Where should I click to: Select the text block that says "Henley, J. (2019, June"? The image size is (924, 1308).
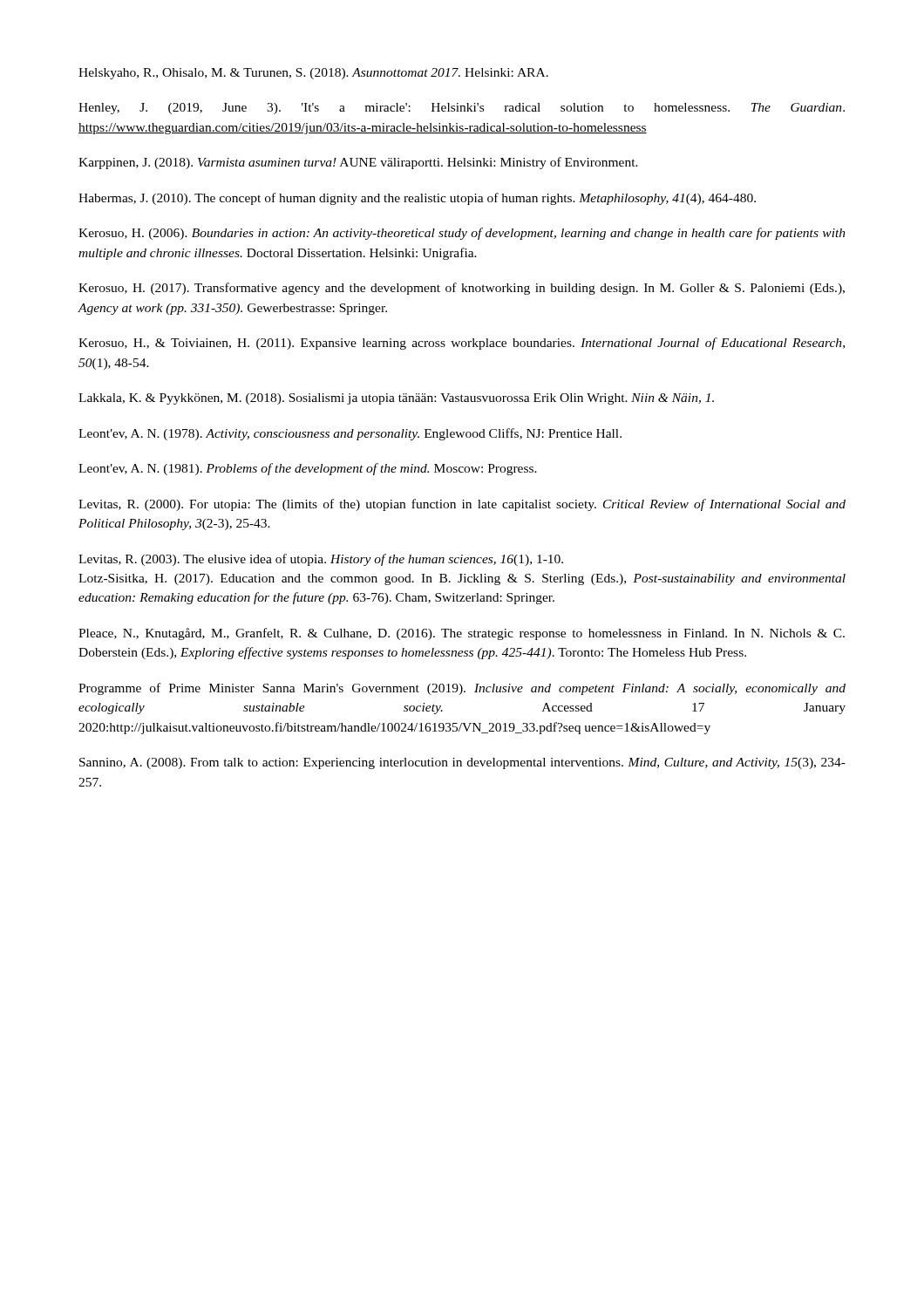(x=462, y=117)
